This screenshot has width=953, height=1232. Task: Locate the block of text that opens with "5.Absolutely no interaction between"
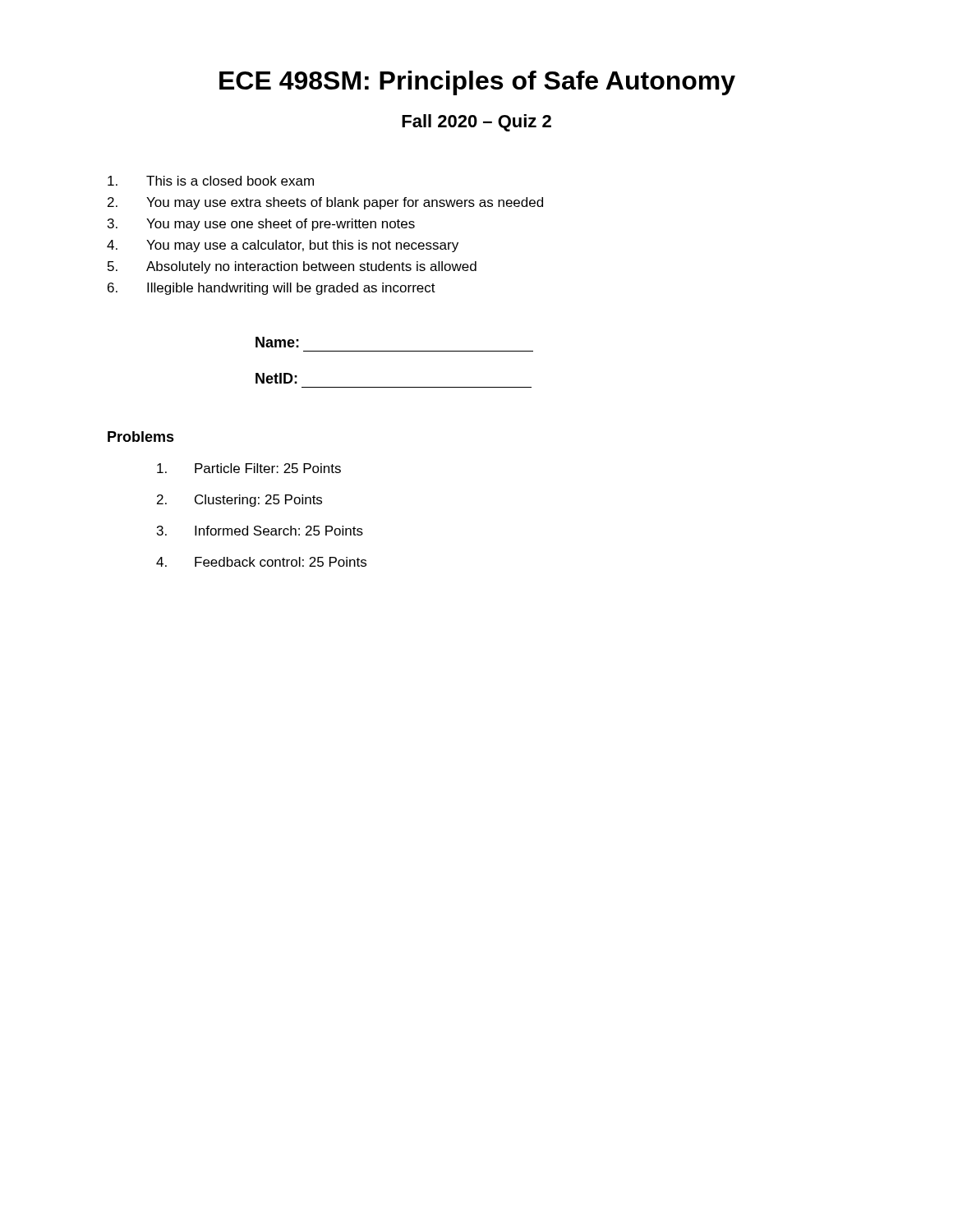(x=292, y=267)
